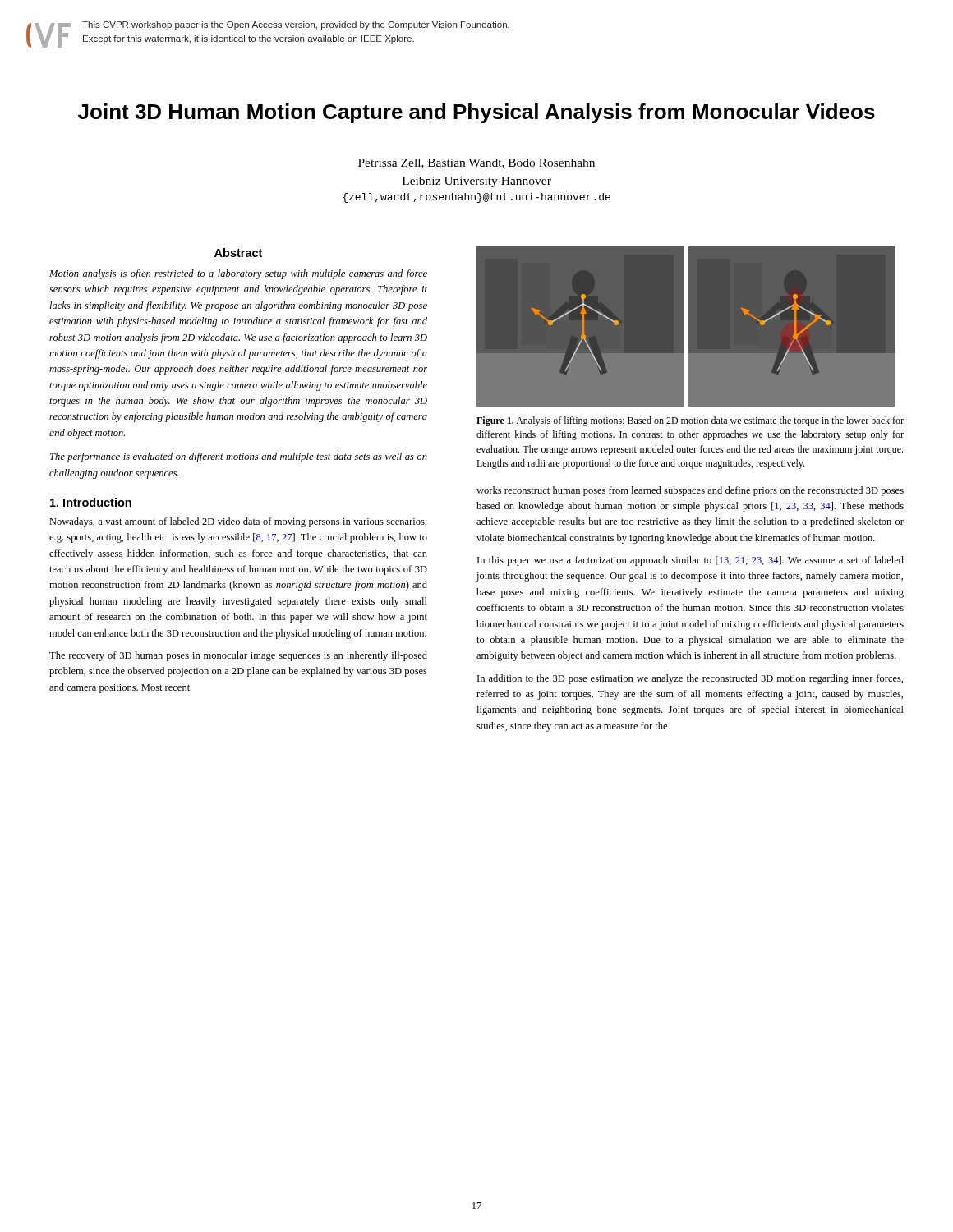The image size is (953, 1232).
Task: Locate the region starting "Nowadays, a vast amount of"
Action: [238, 605]
